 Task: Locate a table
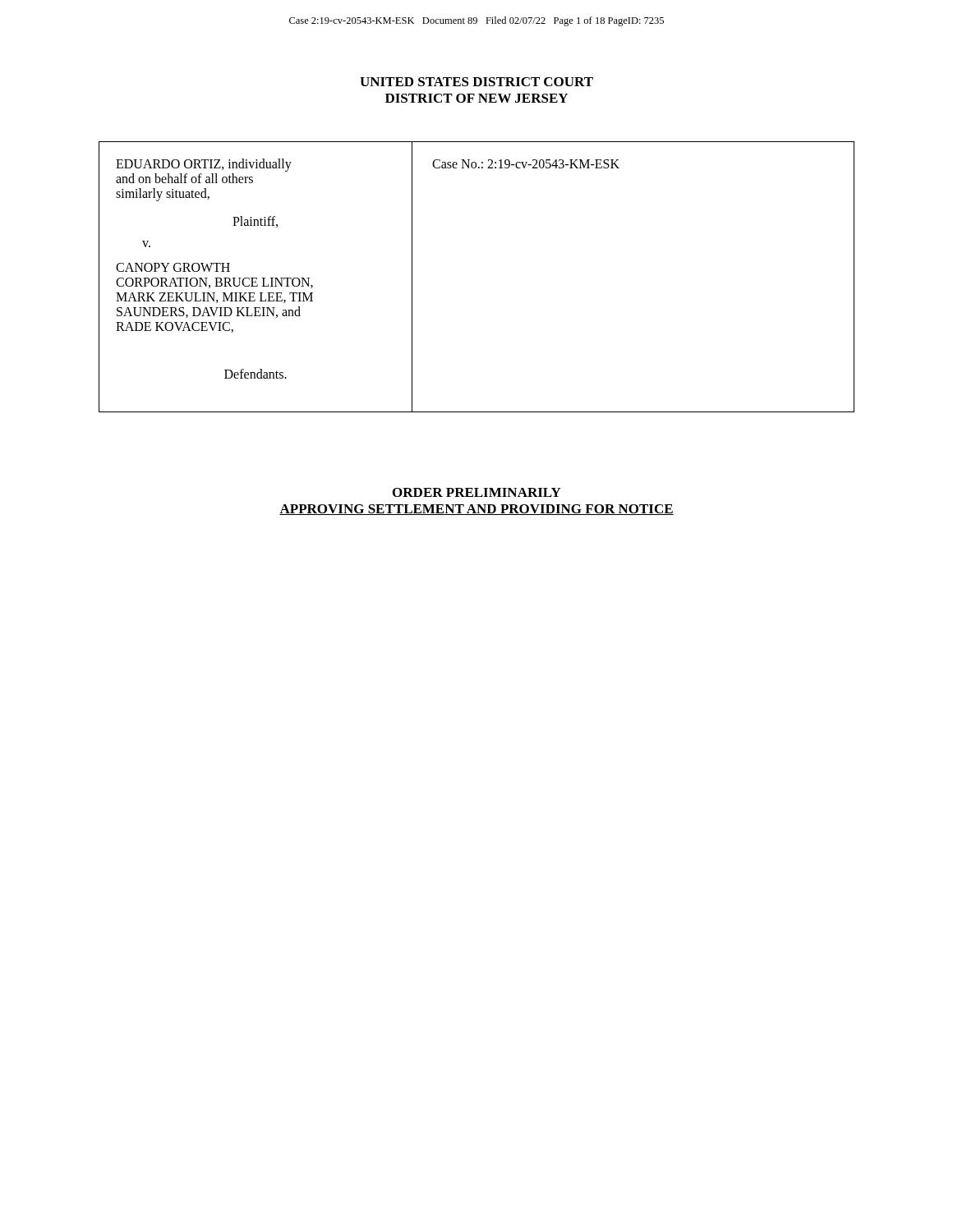(476, 277)
